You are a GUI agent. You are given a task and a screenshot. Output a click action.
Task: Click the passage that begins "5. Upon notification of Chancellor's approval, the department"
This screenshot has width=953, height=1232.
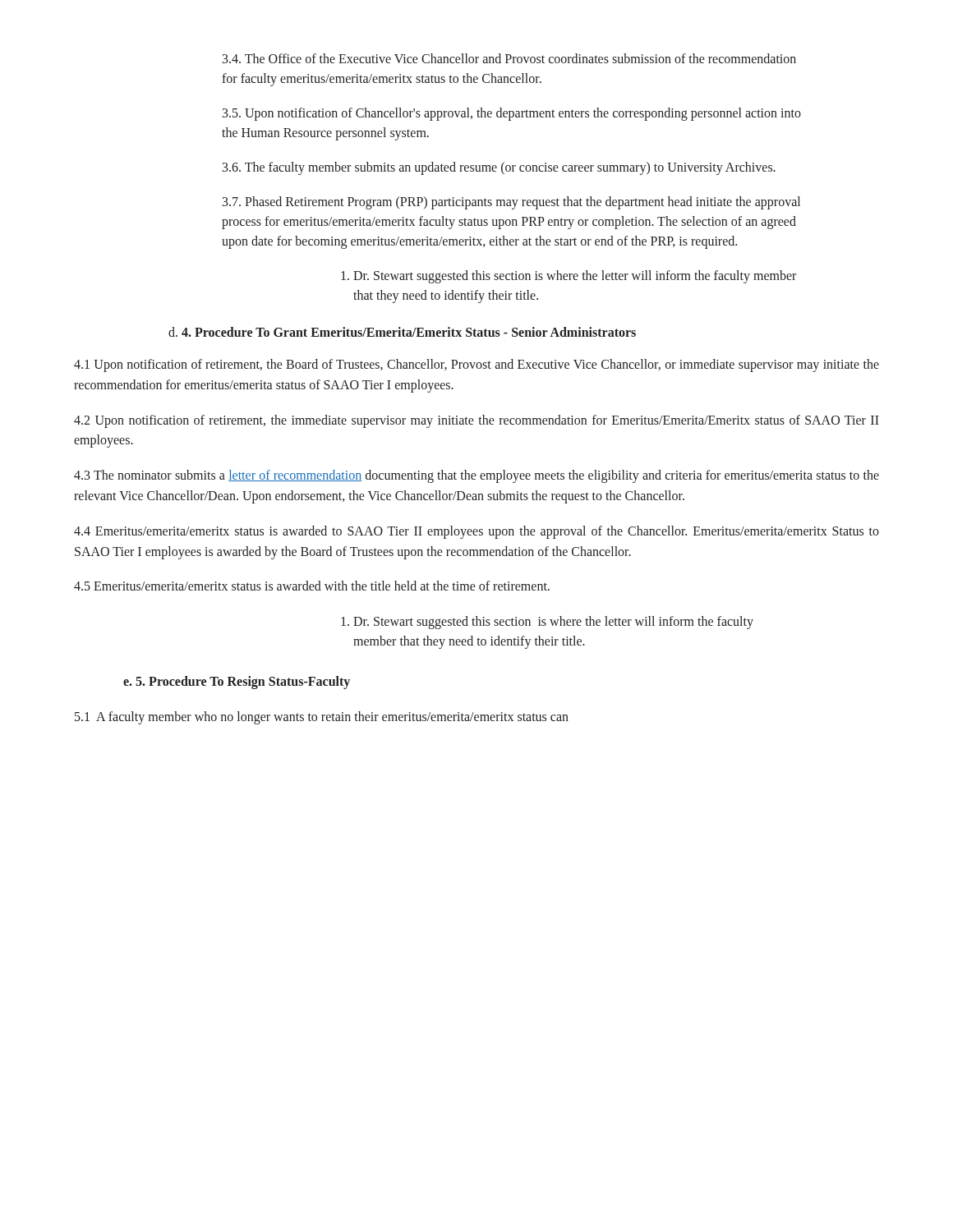(x=513, y=123)
